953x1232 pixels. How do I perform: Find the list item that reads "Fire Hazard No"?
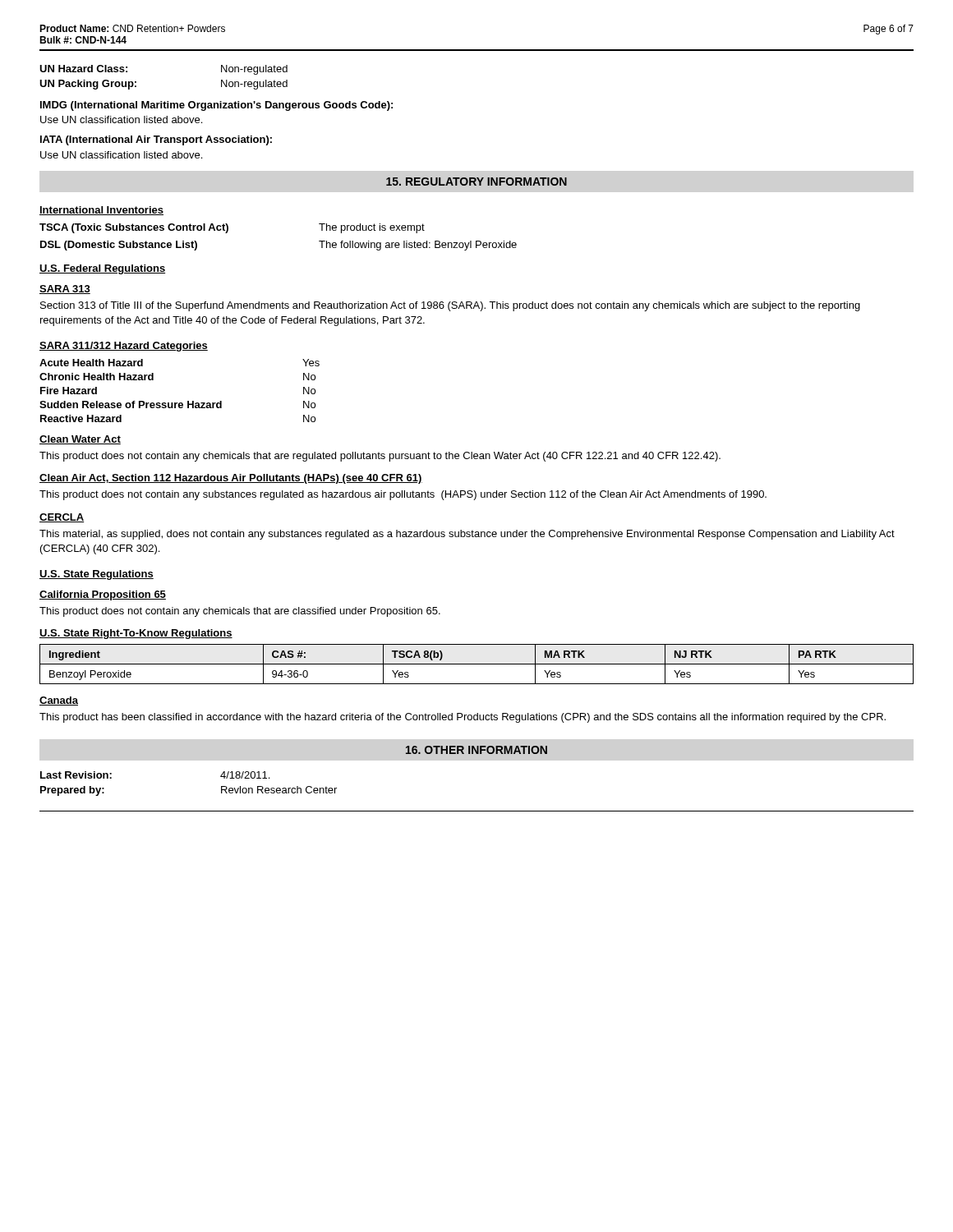click(178, 391)
